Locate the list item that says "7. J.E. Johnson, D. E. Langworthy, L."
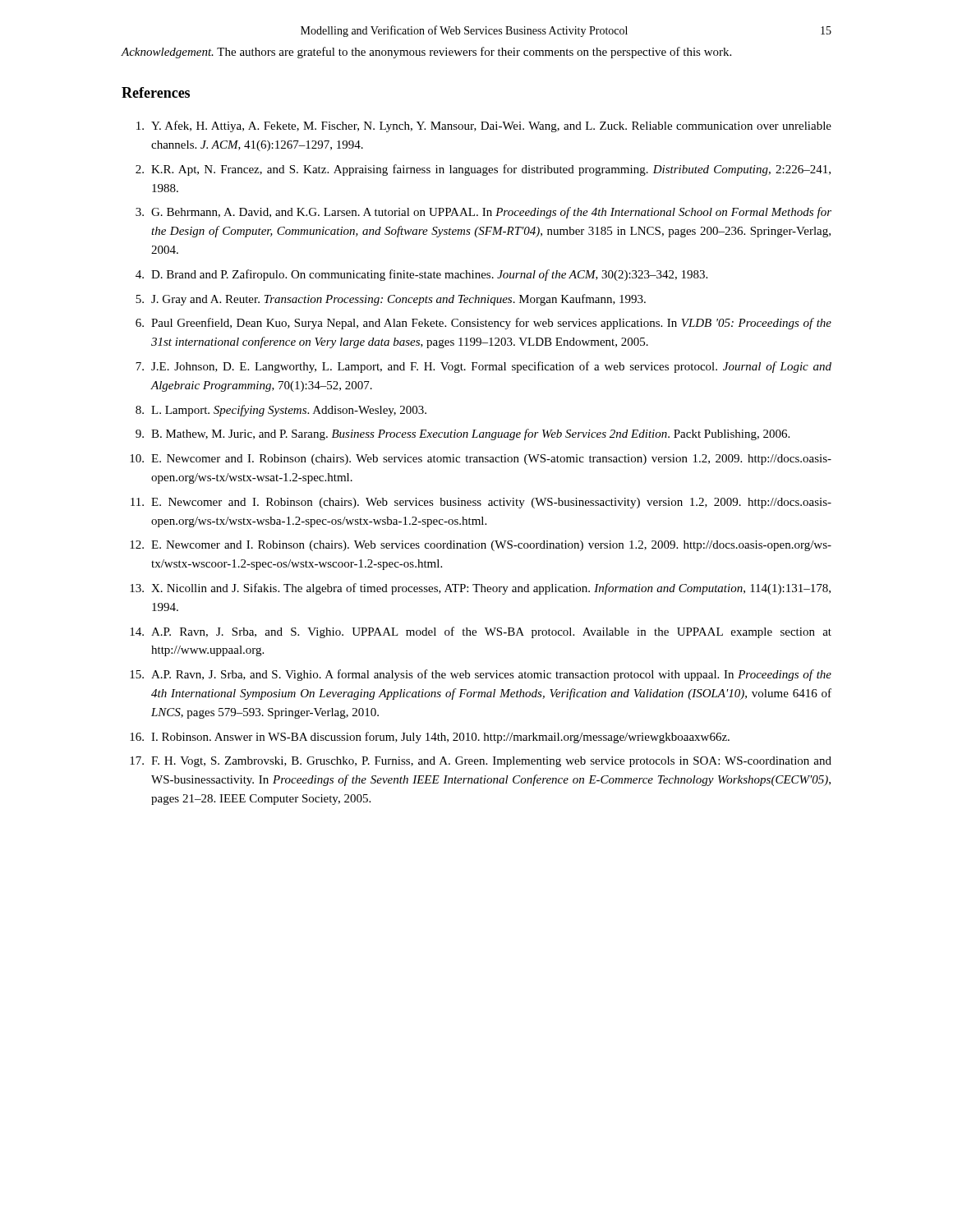The width and height of the screenshot is (953, 1232). click(476, 376)
